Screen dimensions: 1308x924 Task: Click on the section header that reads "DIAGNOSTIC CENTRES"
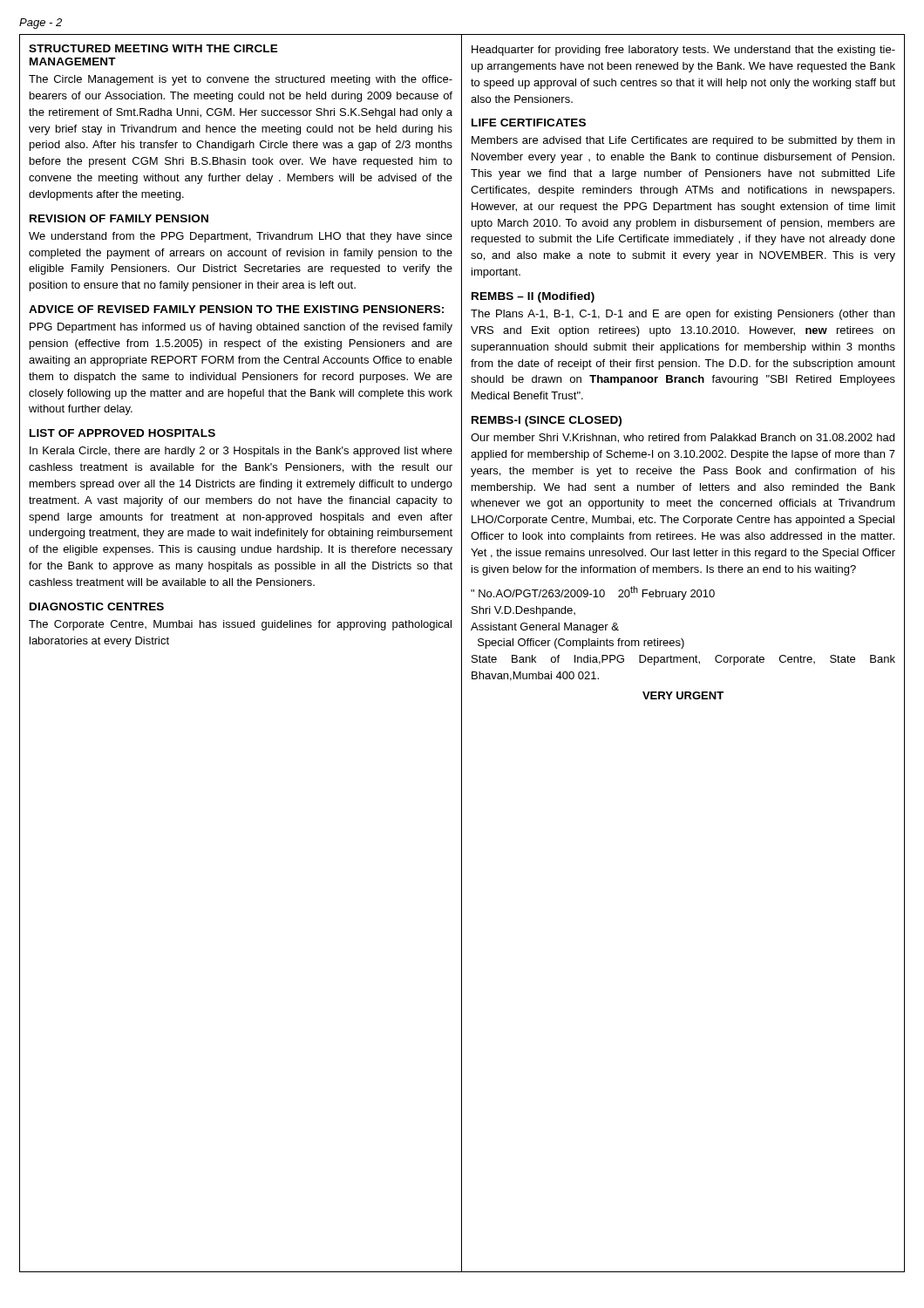(x=97, y=606)
